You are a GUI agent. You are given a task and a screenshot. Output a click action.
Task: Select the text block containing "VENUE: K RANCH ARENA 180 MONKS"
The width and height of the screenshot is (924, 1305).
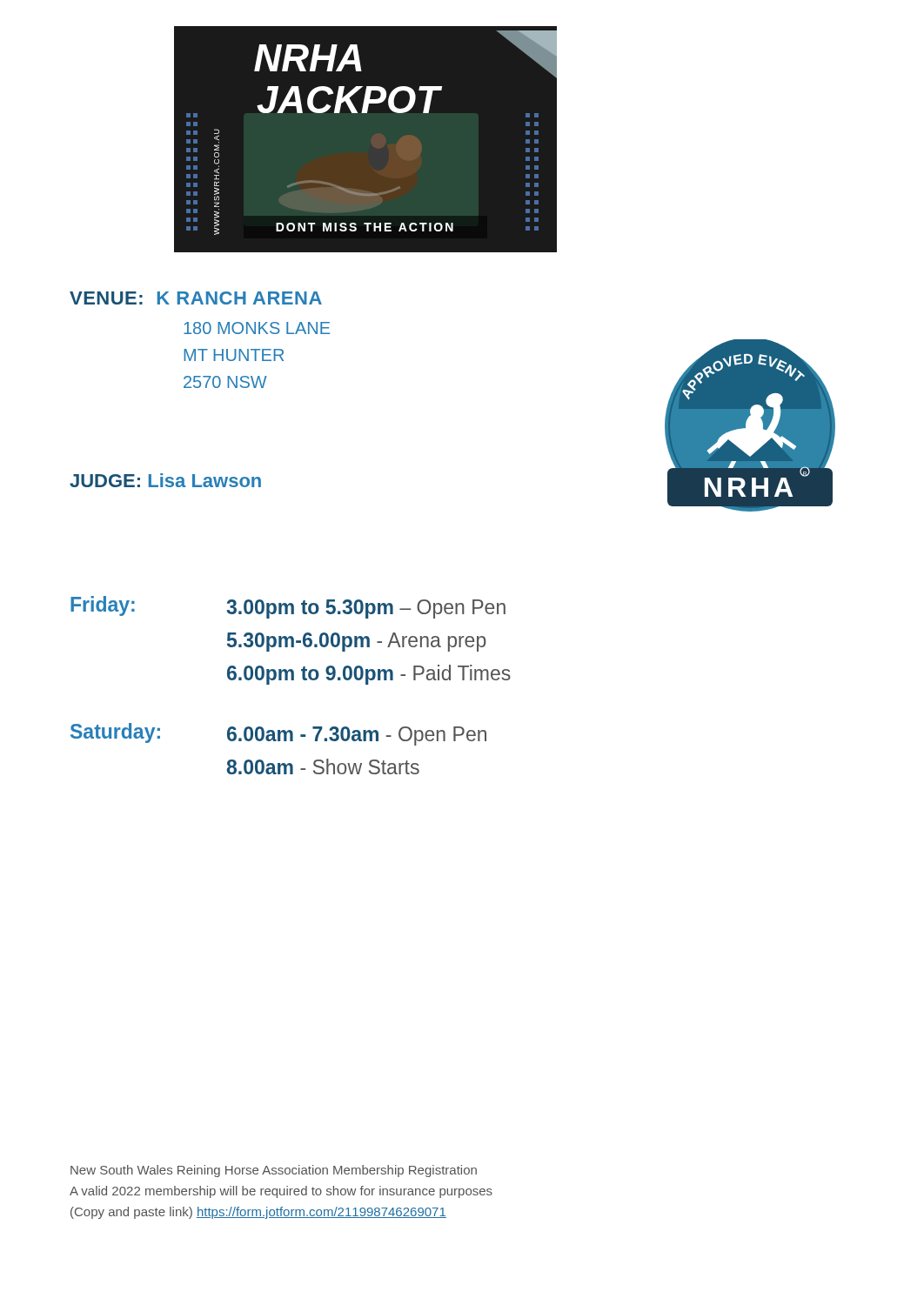point(200,341)
